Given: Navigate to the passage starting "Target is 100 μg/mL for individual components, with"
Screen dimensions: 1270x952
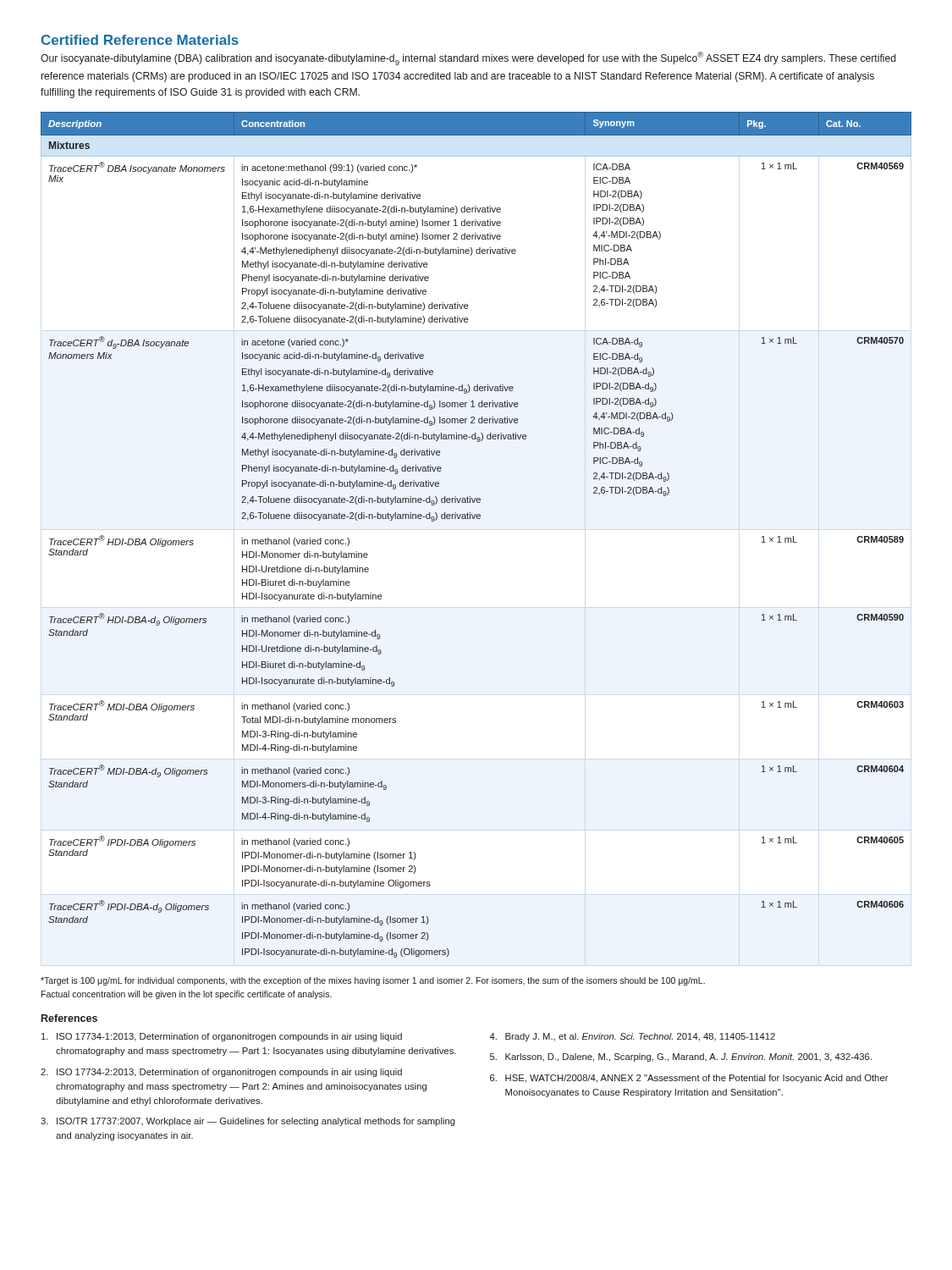Looking at the screenshot, I should point(373,987).
